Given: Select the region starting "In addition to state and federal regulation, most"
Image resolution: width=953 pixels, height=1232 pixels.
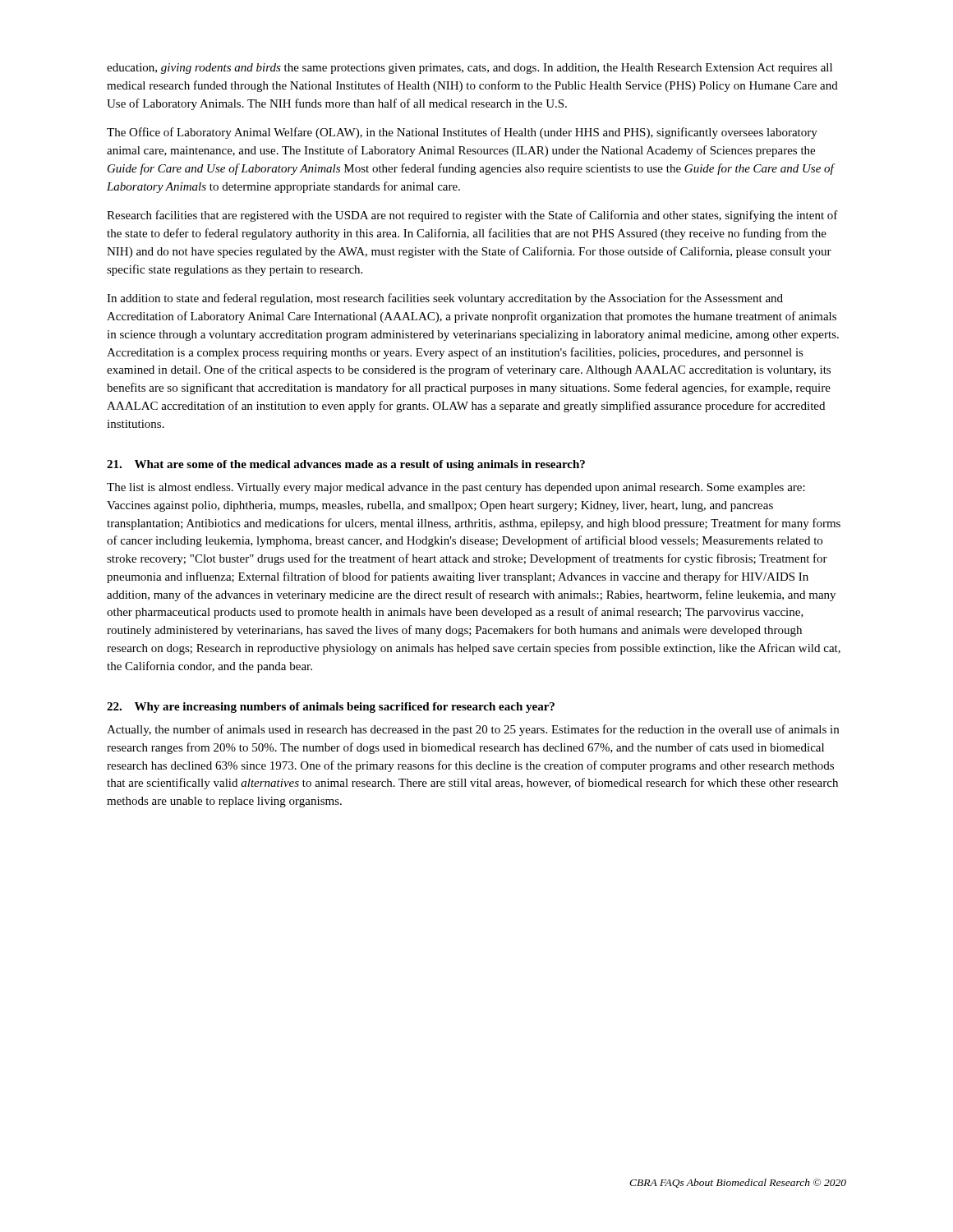Looking at the screenshot, I should [473, 361].
